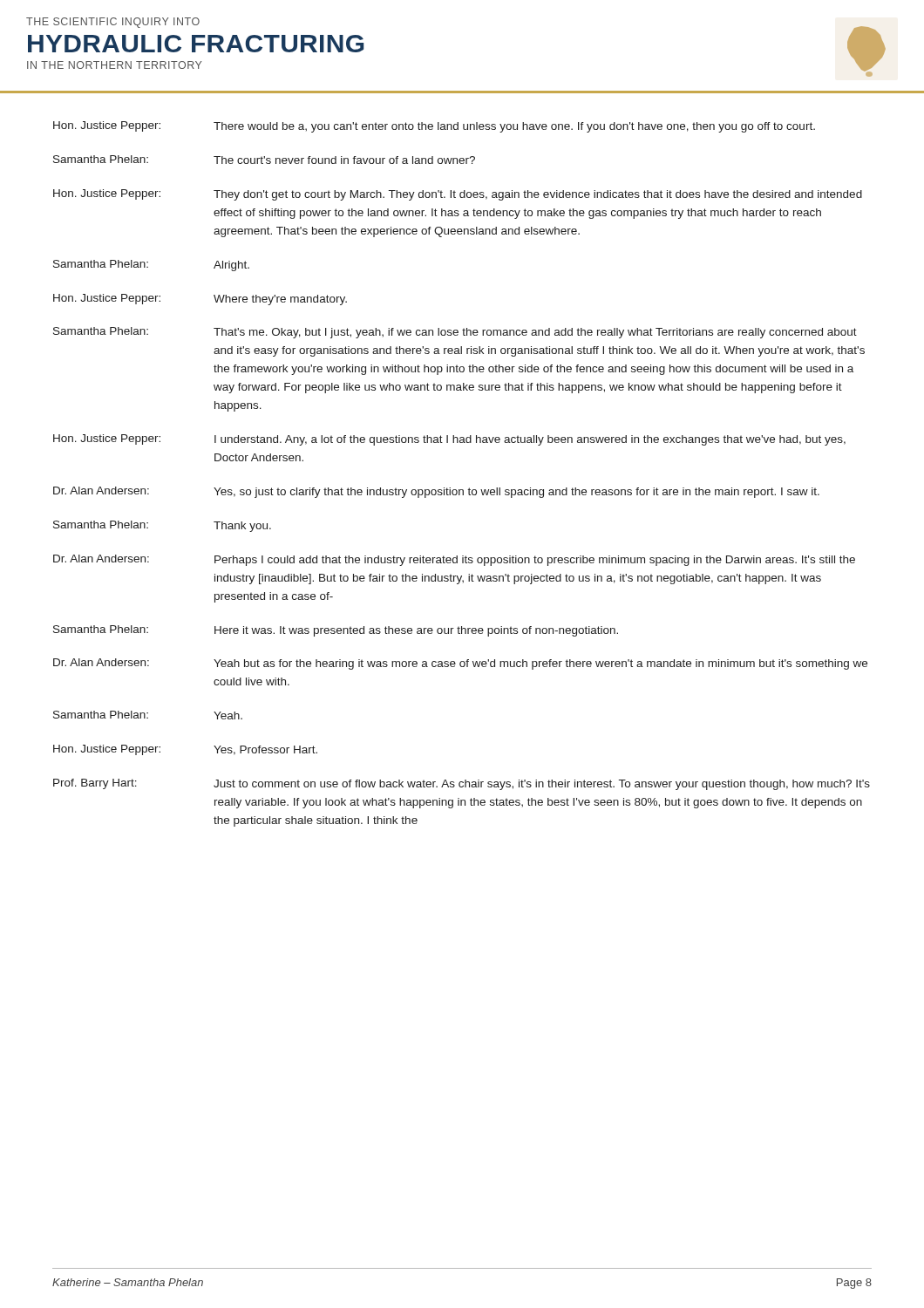This screenshot has width=924, height=1308.
Task: Navigate to the block starting "Hon. Justice Pepper: There would be a,"
Action: (462, 127)
